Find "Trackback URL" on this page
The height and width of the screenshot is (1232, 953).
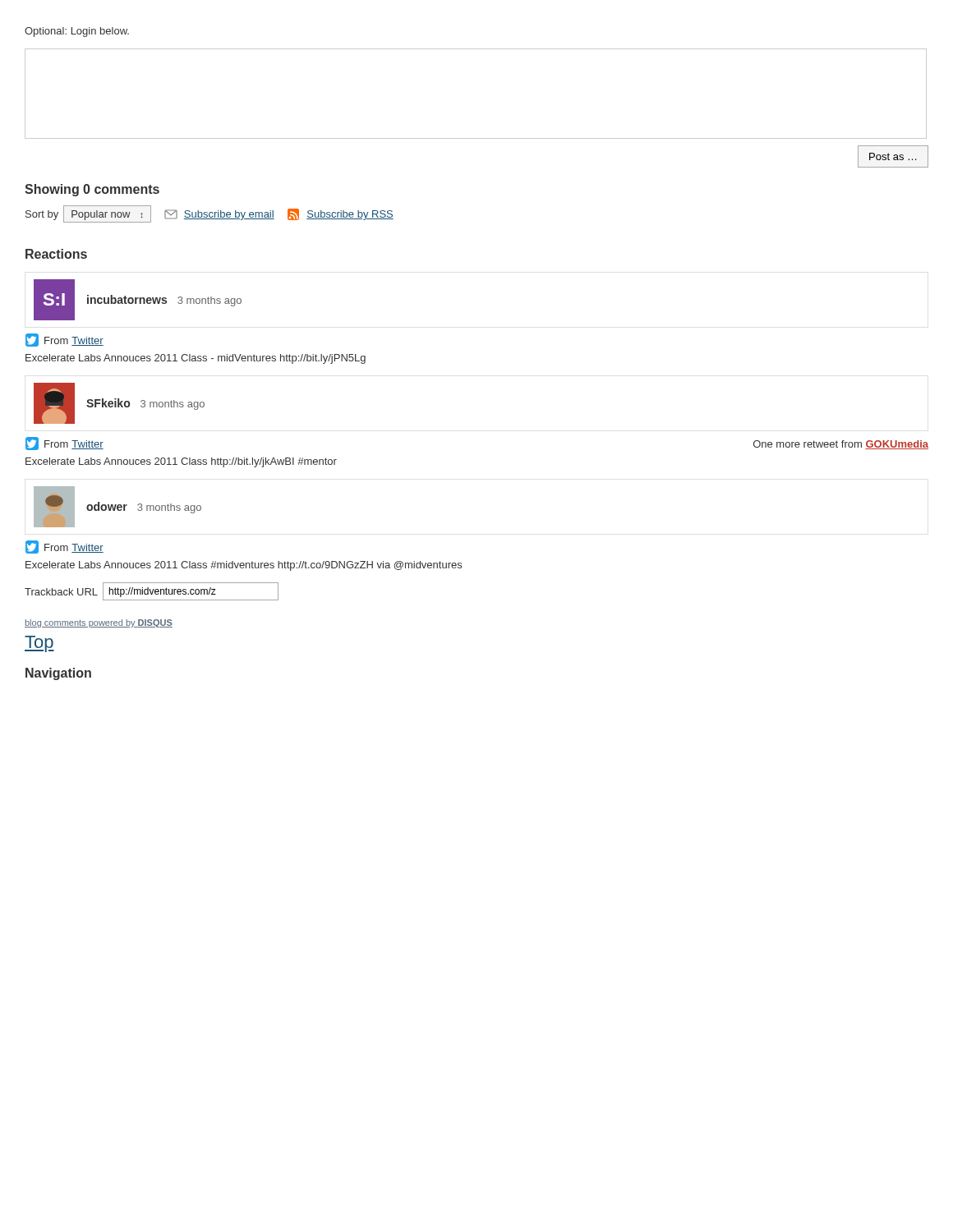tap(152, 591)
